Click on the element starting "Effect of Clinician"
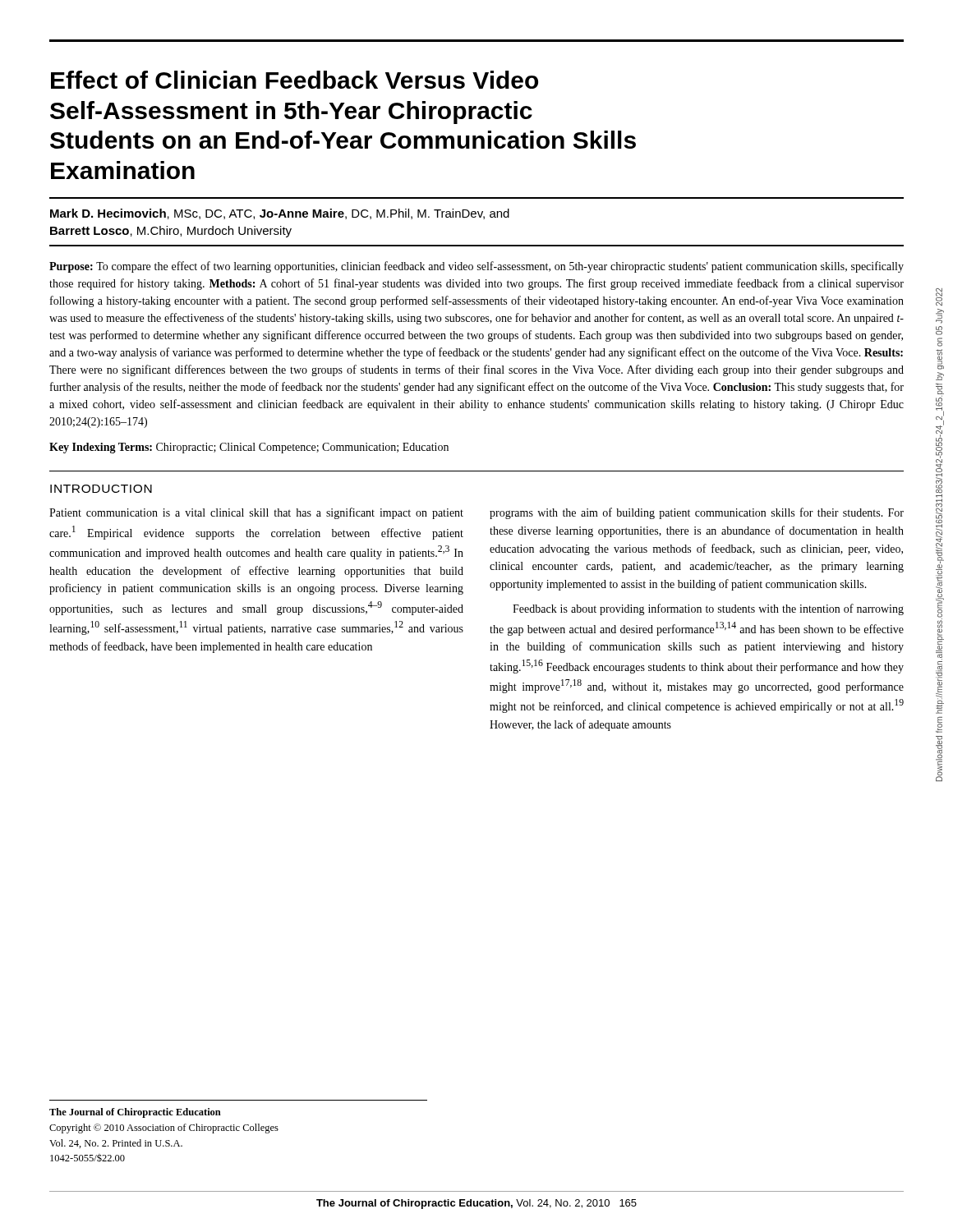 (x=476, y=126)
